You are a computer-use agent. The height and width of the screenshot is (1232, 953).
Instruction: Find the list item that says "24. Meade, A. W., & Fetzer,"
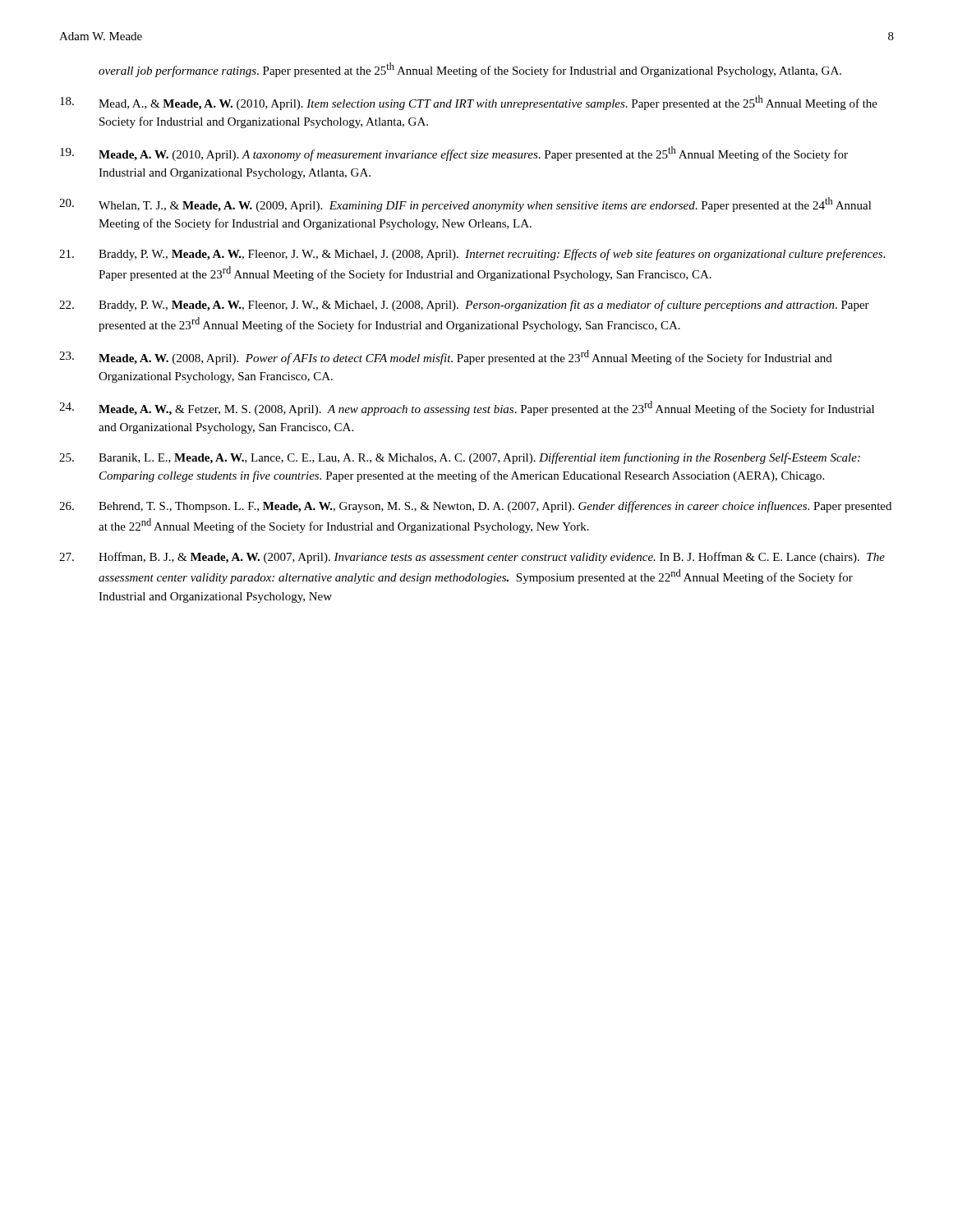pos(476,417)
